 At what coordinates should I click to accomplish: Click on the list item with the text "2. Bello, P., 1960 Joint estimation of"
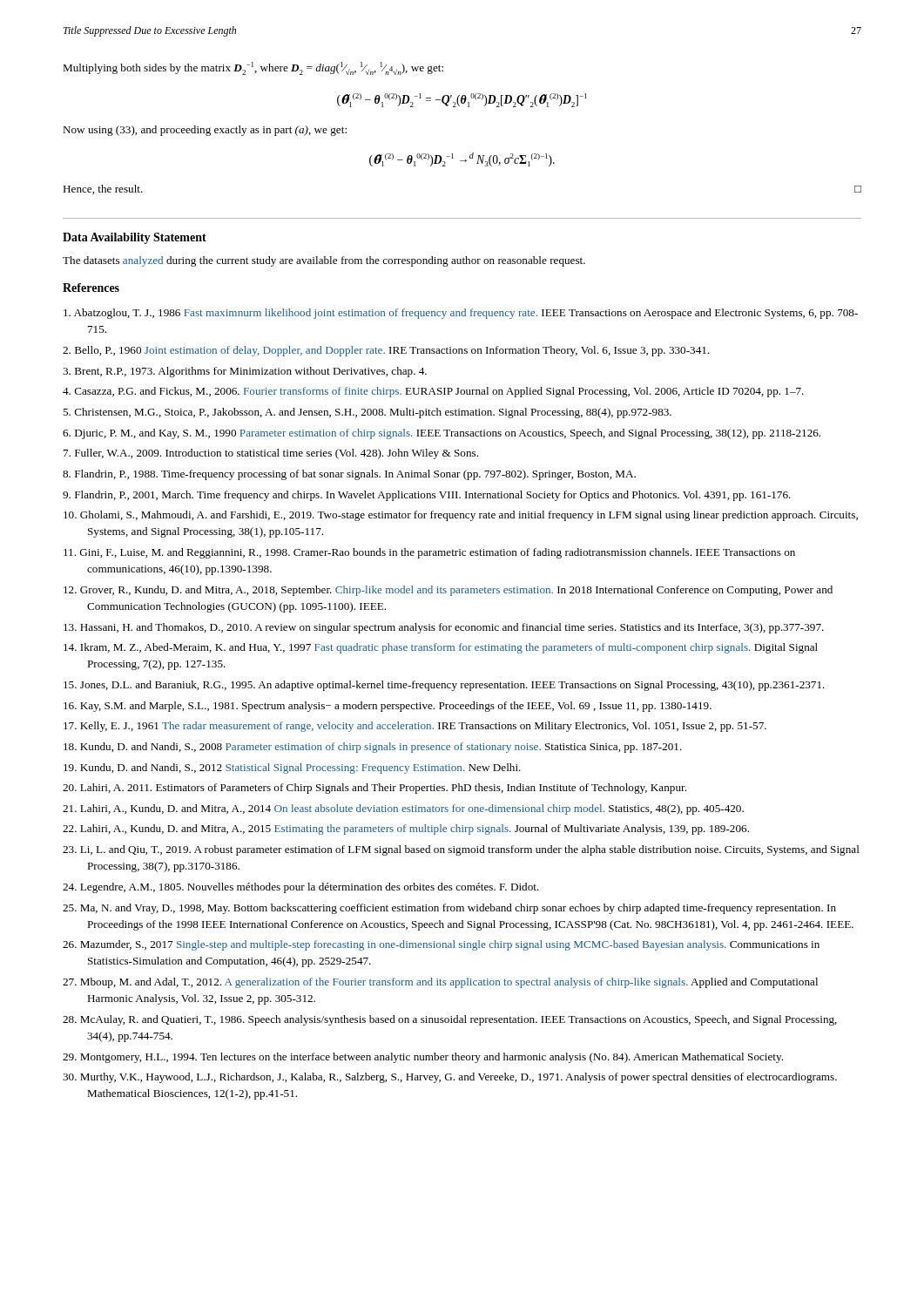click(x=386, y=350)
